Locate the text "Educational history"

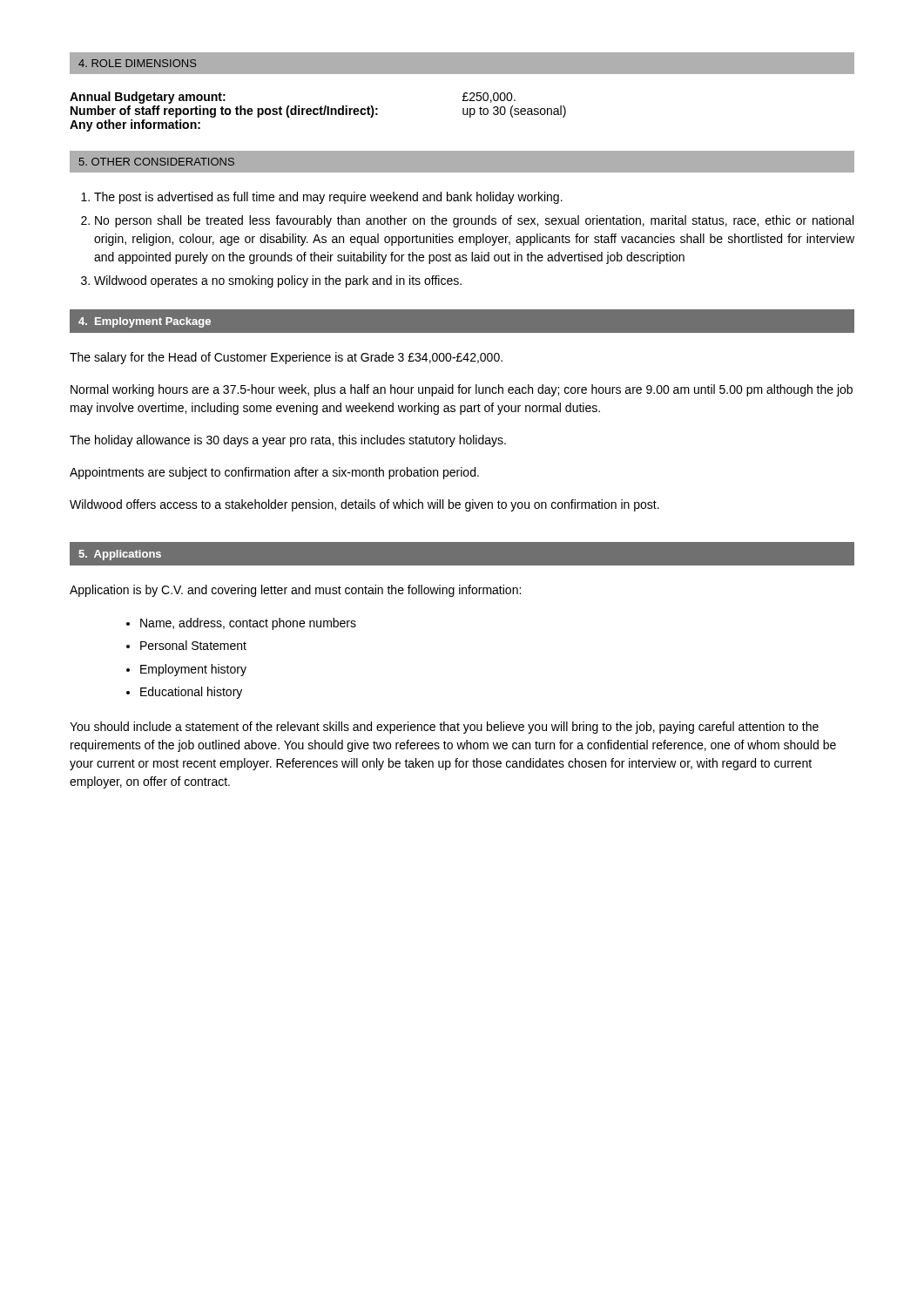191,692
